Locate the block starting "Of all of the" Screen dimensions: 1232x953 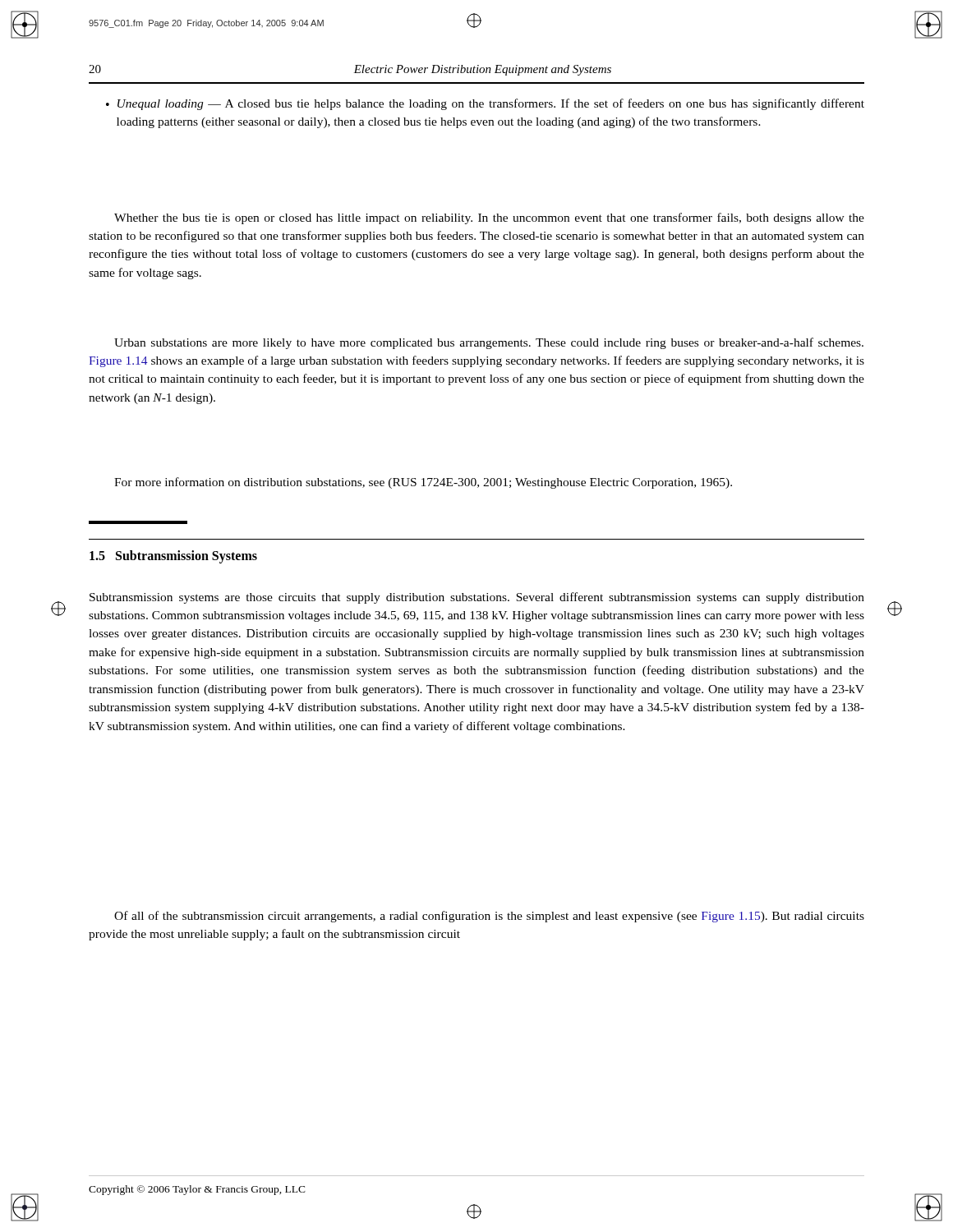pos(476,925)
